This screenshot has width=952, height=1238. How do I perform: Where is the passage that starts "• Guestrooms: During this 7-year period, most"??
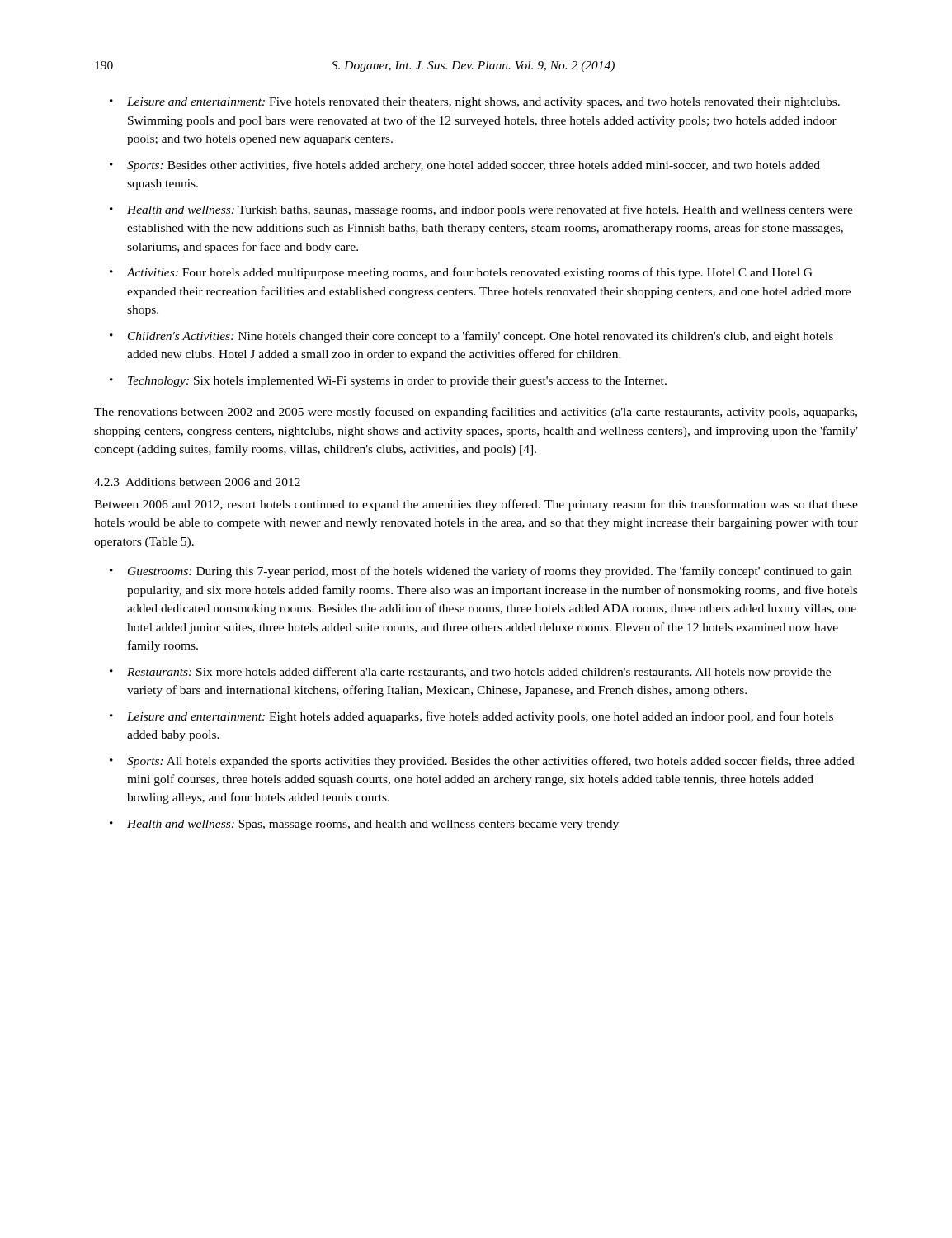pos(483,609)
